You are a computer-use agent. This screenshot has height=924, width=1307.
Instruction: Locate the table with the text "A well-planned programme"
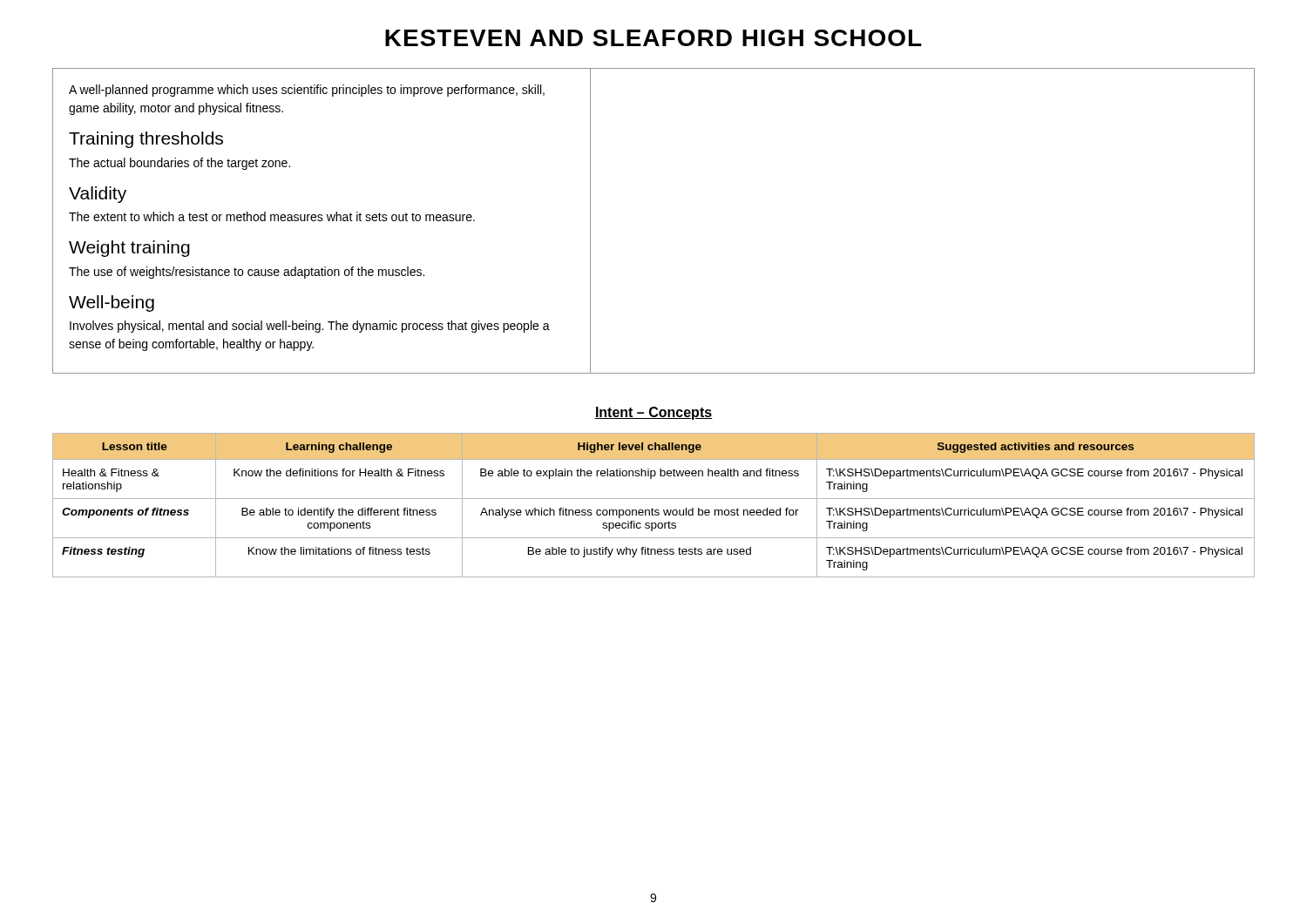pyautogui.click(x=654, y=221)
